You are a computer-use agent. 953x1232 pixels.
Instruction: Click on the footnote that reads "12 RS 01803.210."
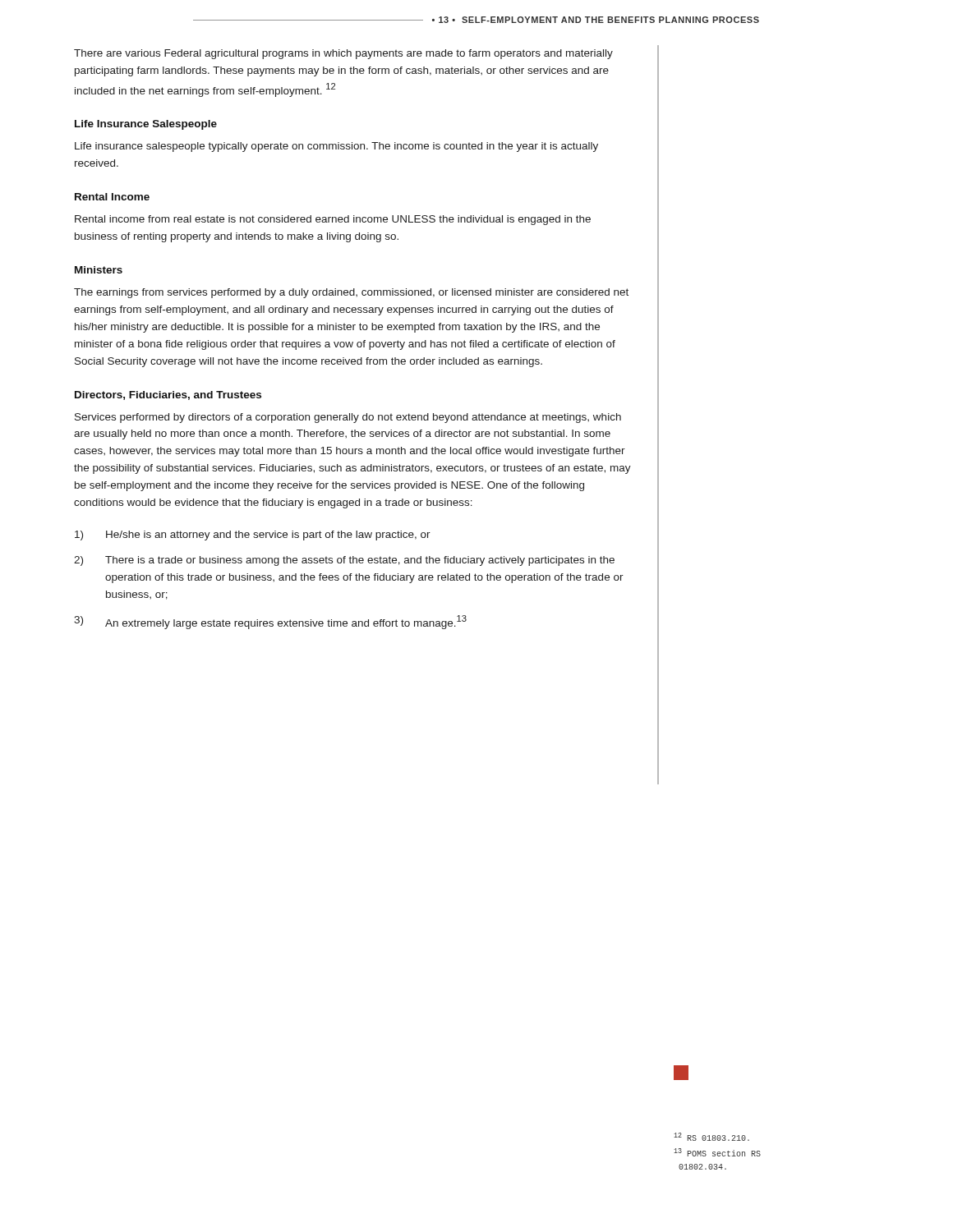pos(717,1152)
